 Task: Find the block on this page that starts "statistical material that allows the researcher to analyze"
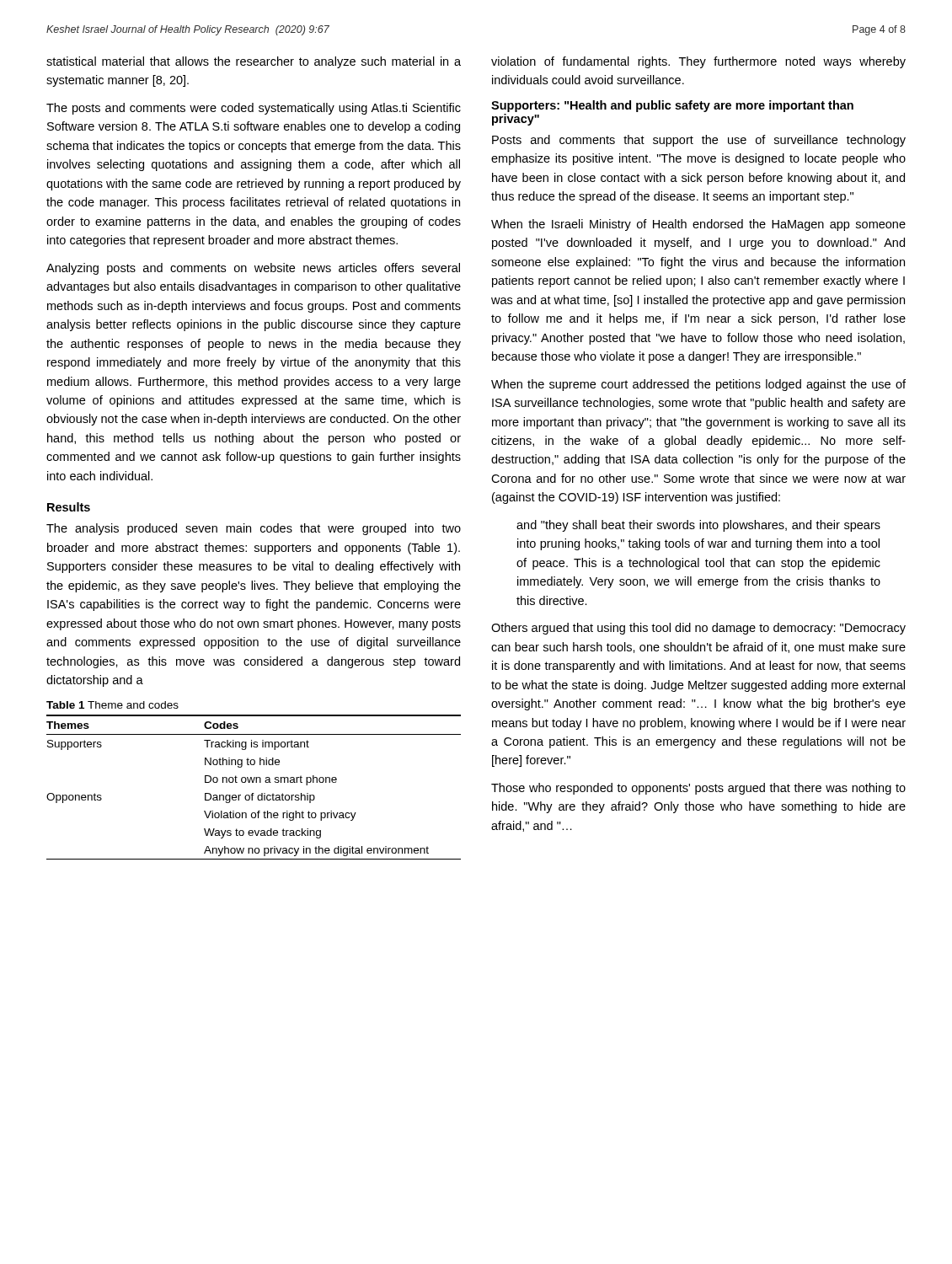pyautogui.click(x=254, y=71)
